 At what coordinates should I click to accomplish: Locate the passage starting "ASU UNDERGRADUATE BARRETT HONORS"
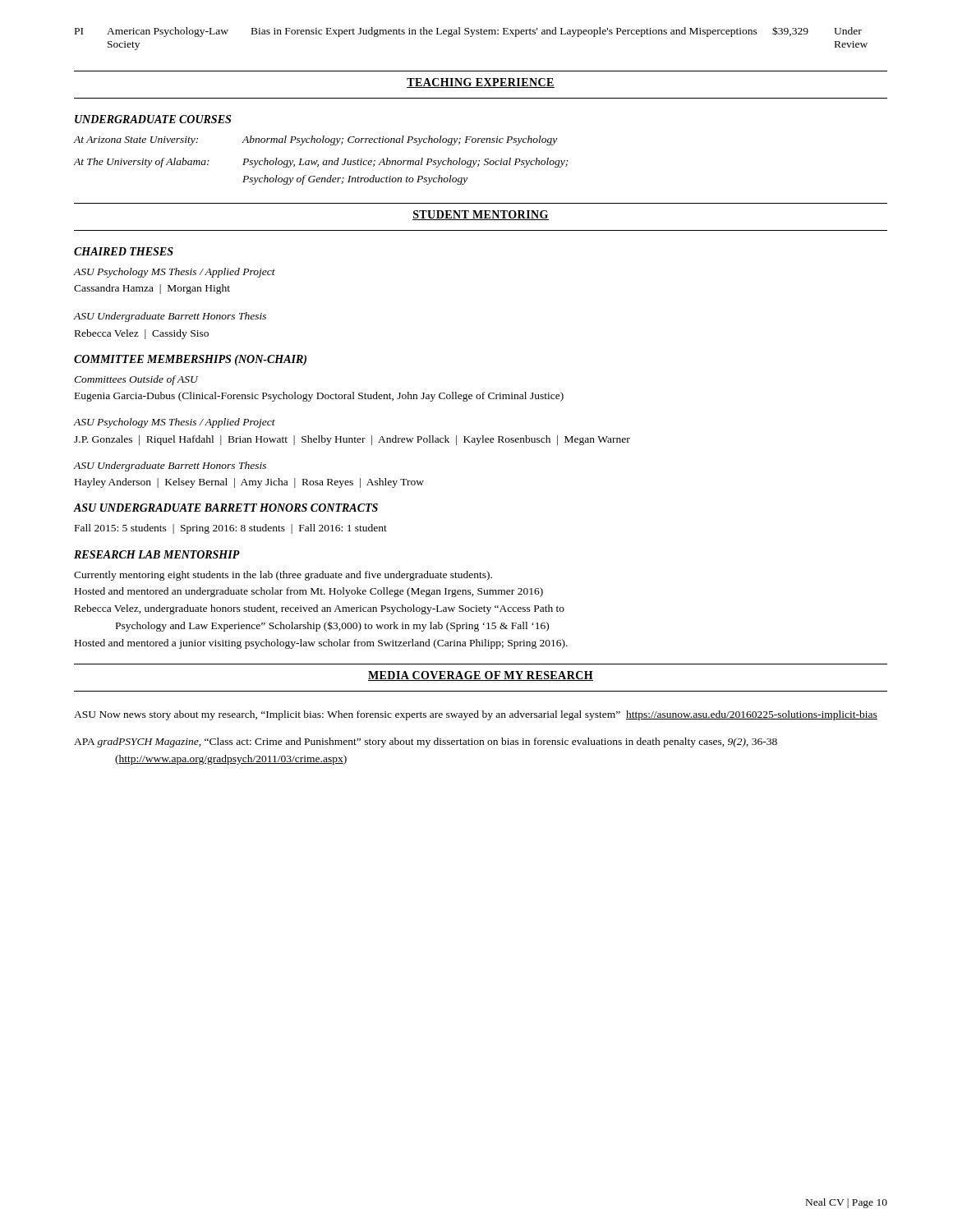pos(226,508)
